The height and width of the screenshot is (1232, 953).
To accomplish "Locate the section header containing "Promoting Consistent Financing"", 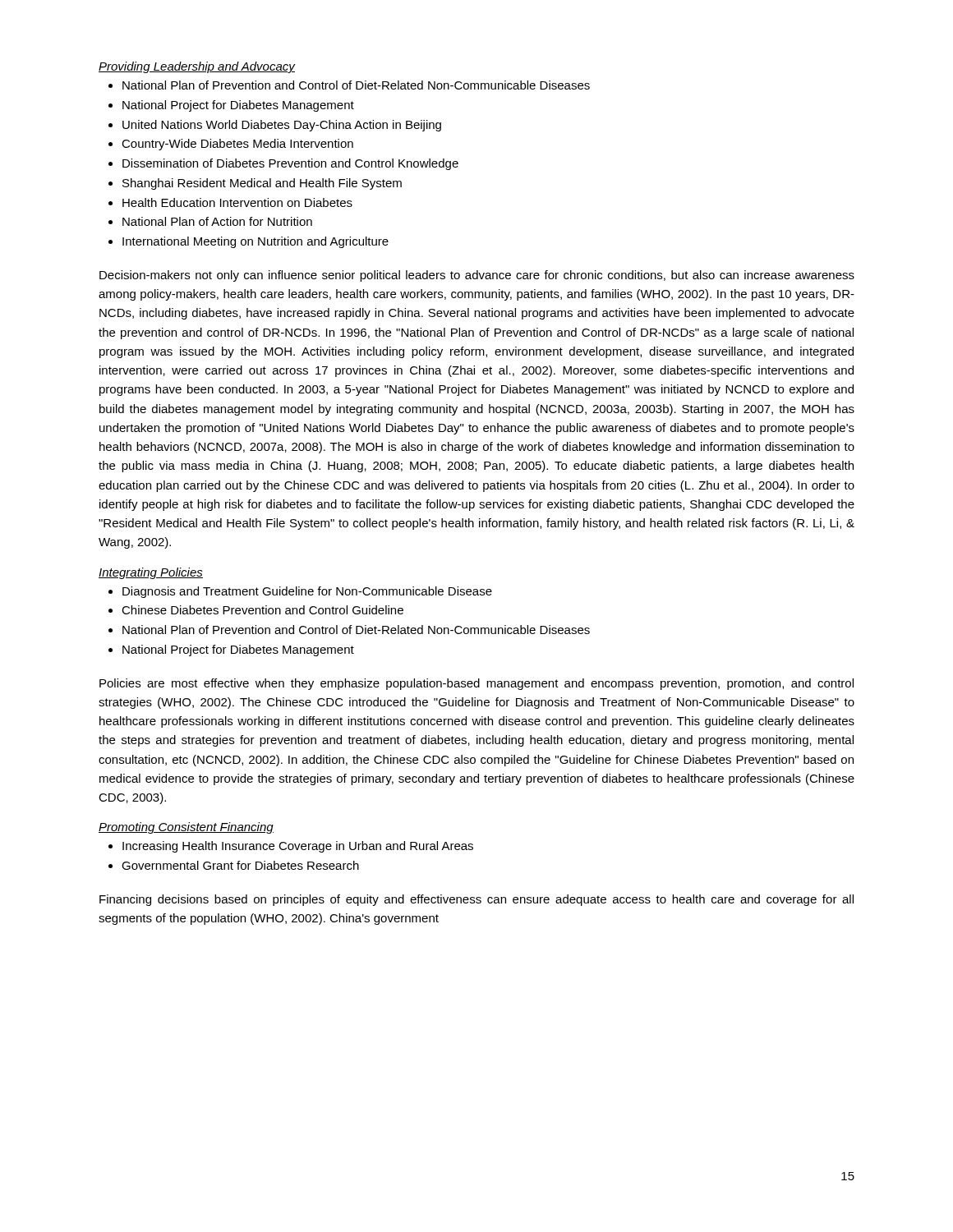I will (x=186, y=827).
